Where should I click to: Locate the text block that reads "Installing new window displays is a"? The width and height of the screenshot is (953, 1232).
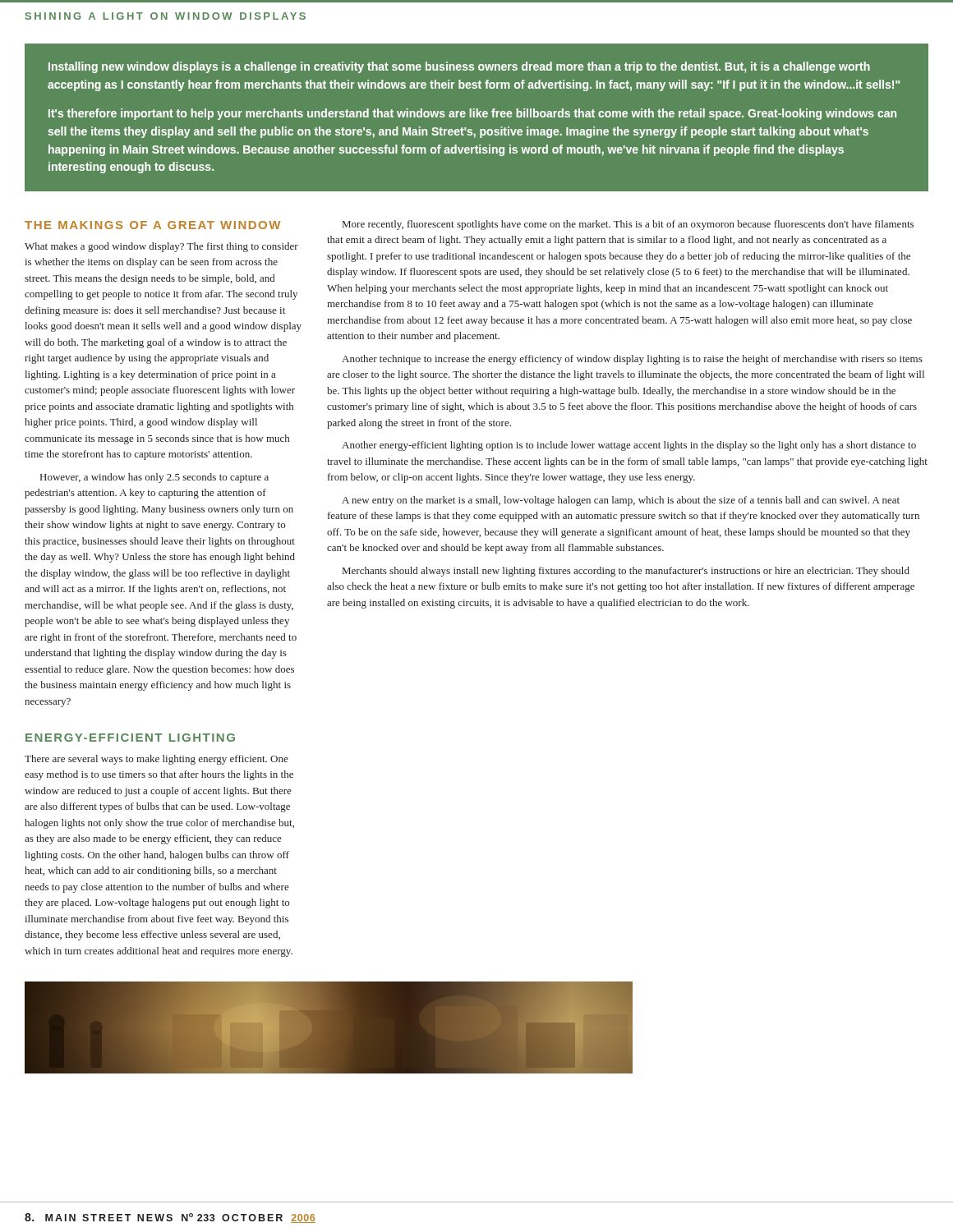point(476,117)
